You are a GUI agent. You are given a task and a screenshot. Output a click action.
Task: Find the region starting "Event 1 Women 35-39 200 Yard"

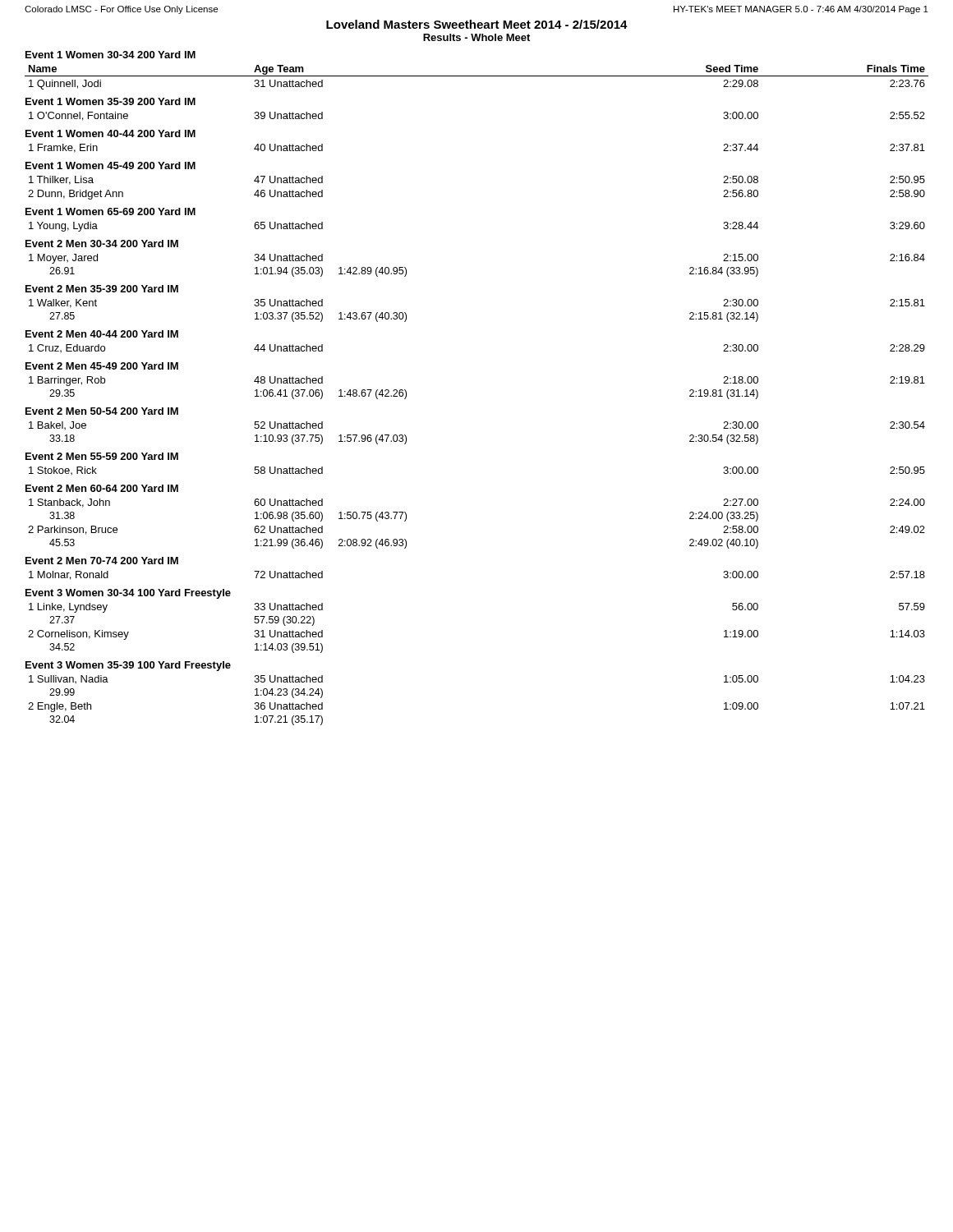(x=110, y=101)
